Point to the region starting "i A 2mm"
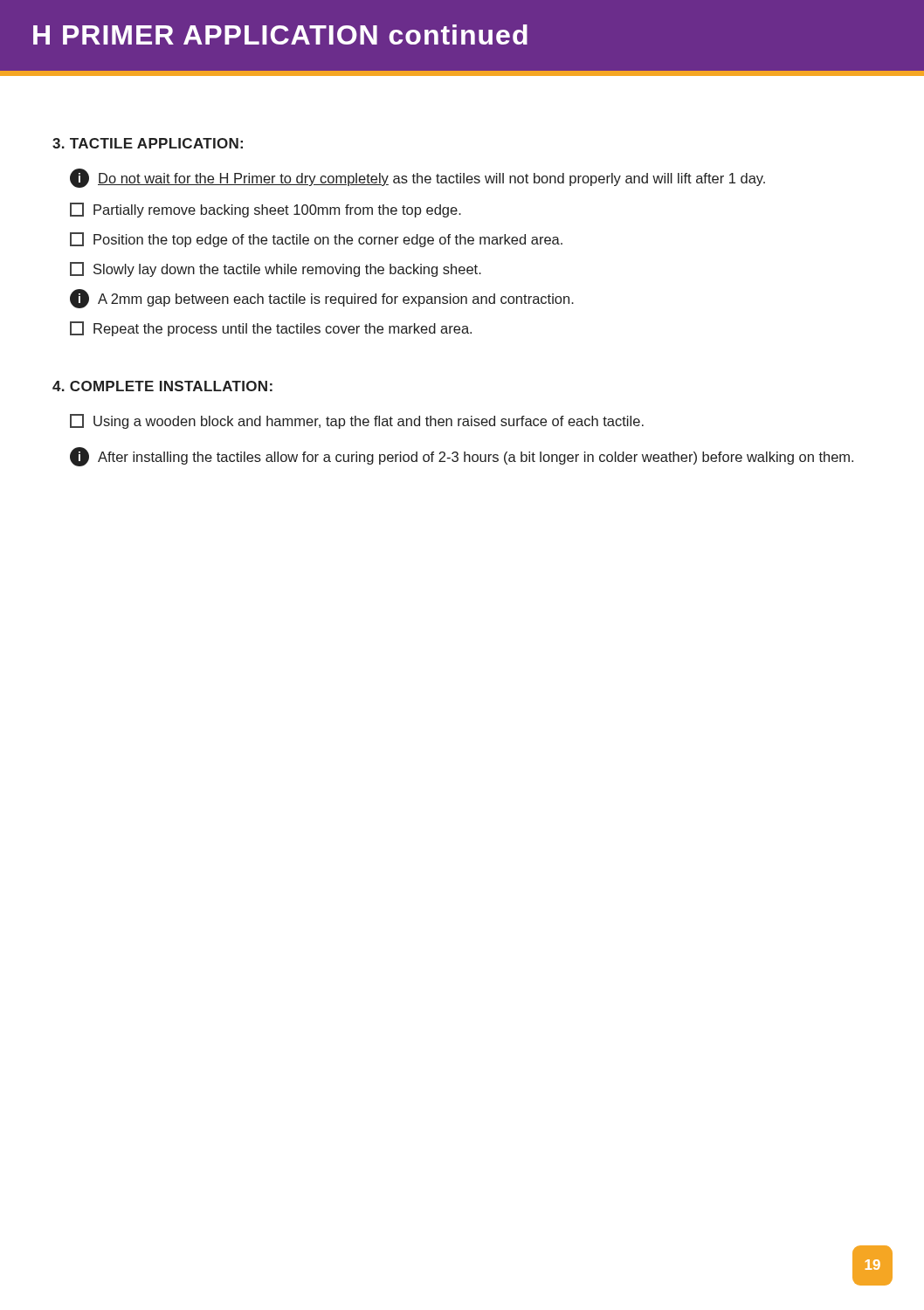Viewport: 924px width, 1310px height. coord(322,299)
